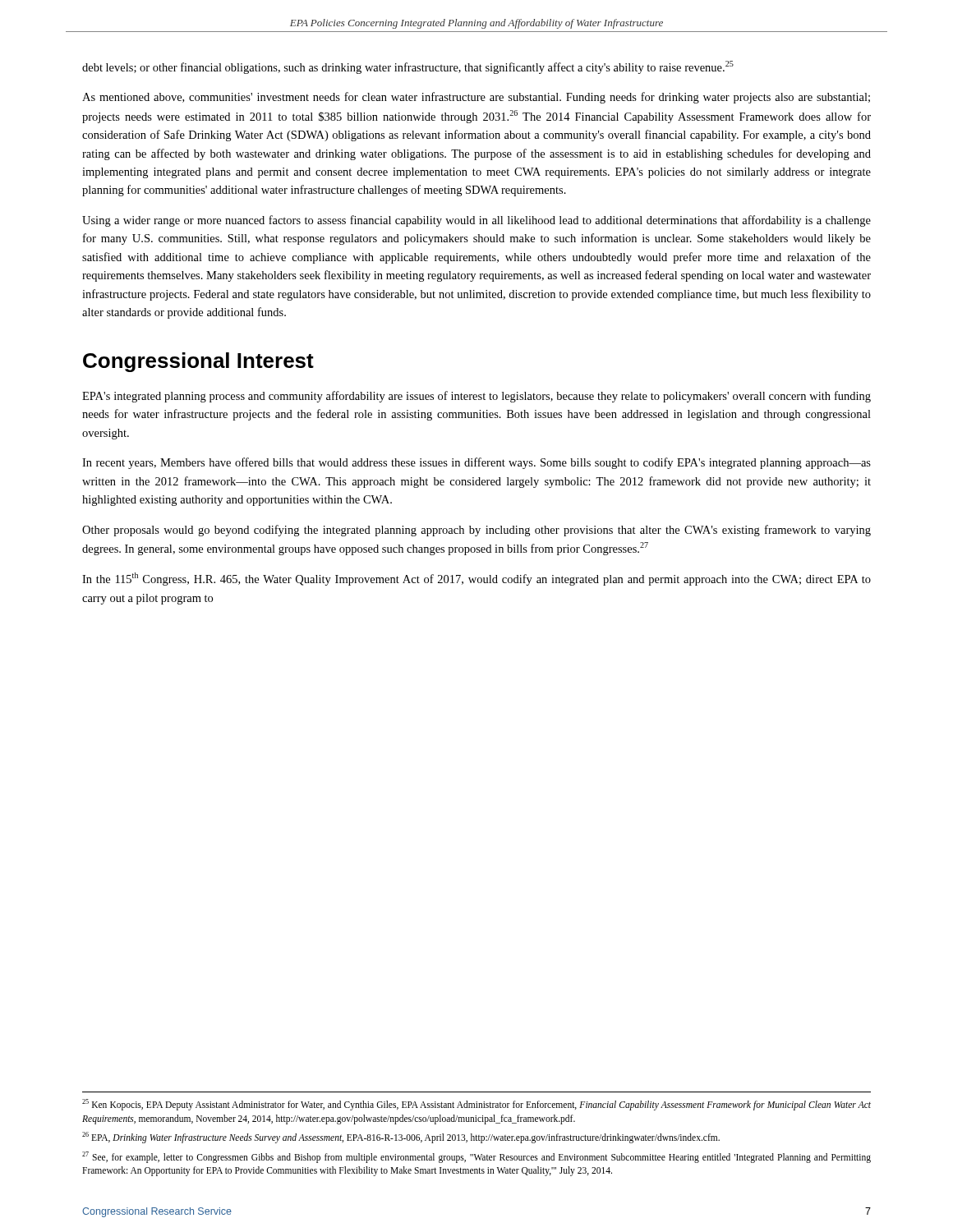This screenshot has width=953, height=1232.
Task: Navigate to the passage starting "25 Ken Kopocis,"
Action: pos(476,1111)
